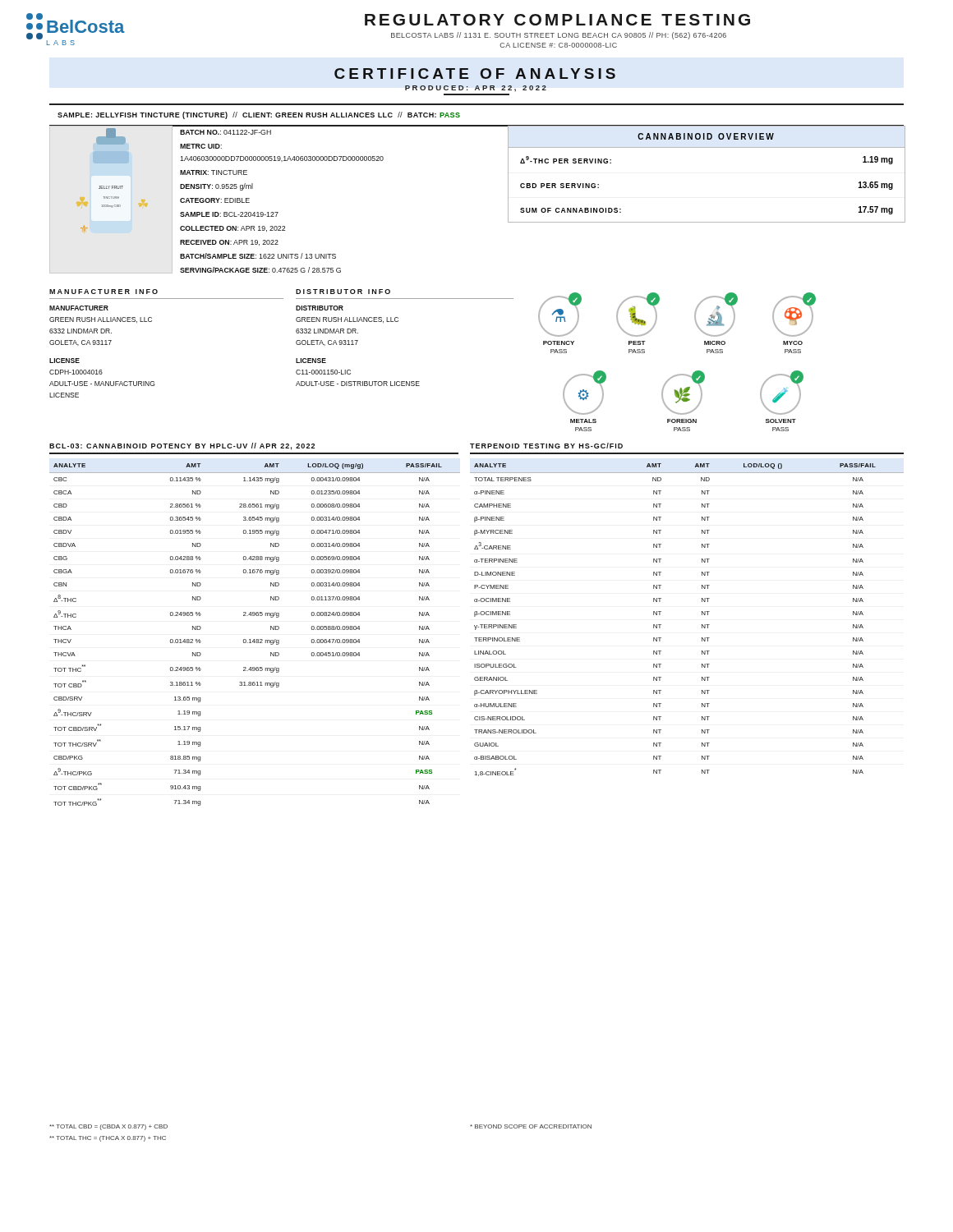Find the block starting "CA LICENSE #: C8-0000008-LIC"
This screenshot has width=953, height=1232.
click(559, 45)
